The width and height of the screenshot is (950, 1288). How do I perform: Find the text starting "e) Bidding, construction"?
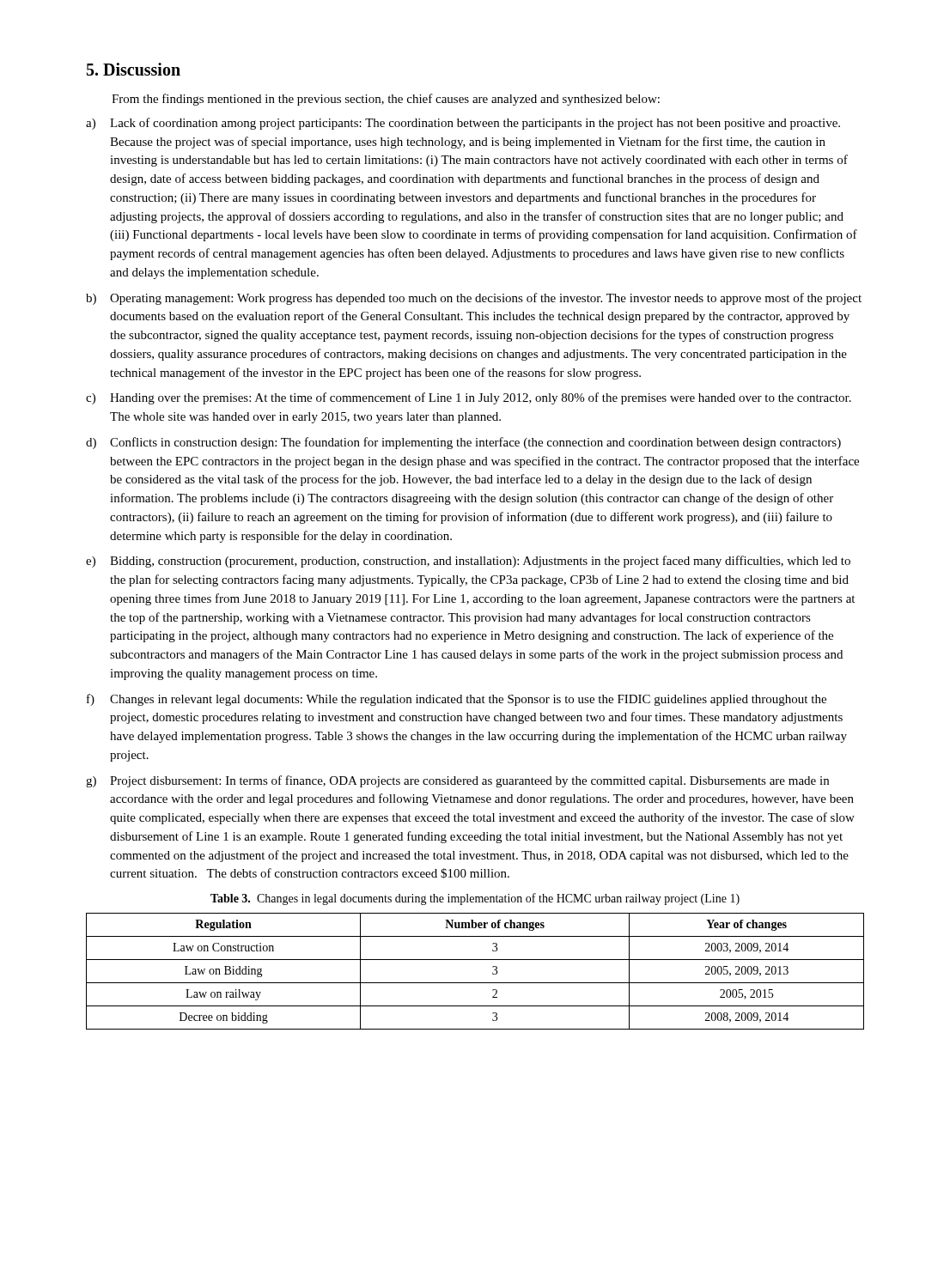click(x=475, y=618)
